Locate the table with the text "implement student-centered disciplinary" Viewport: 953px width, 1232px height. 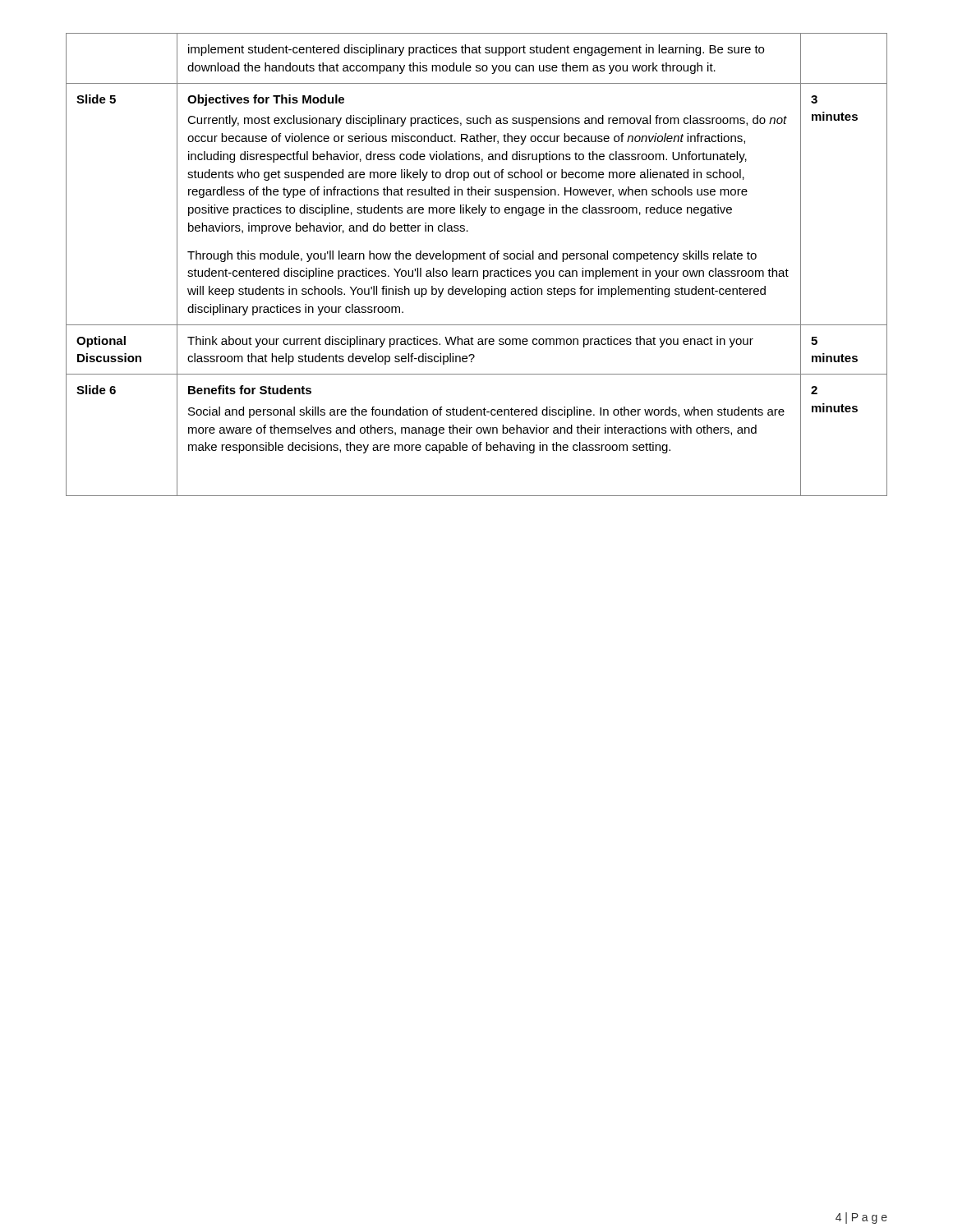click(476, 265)
